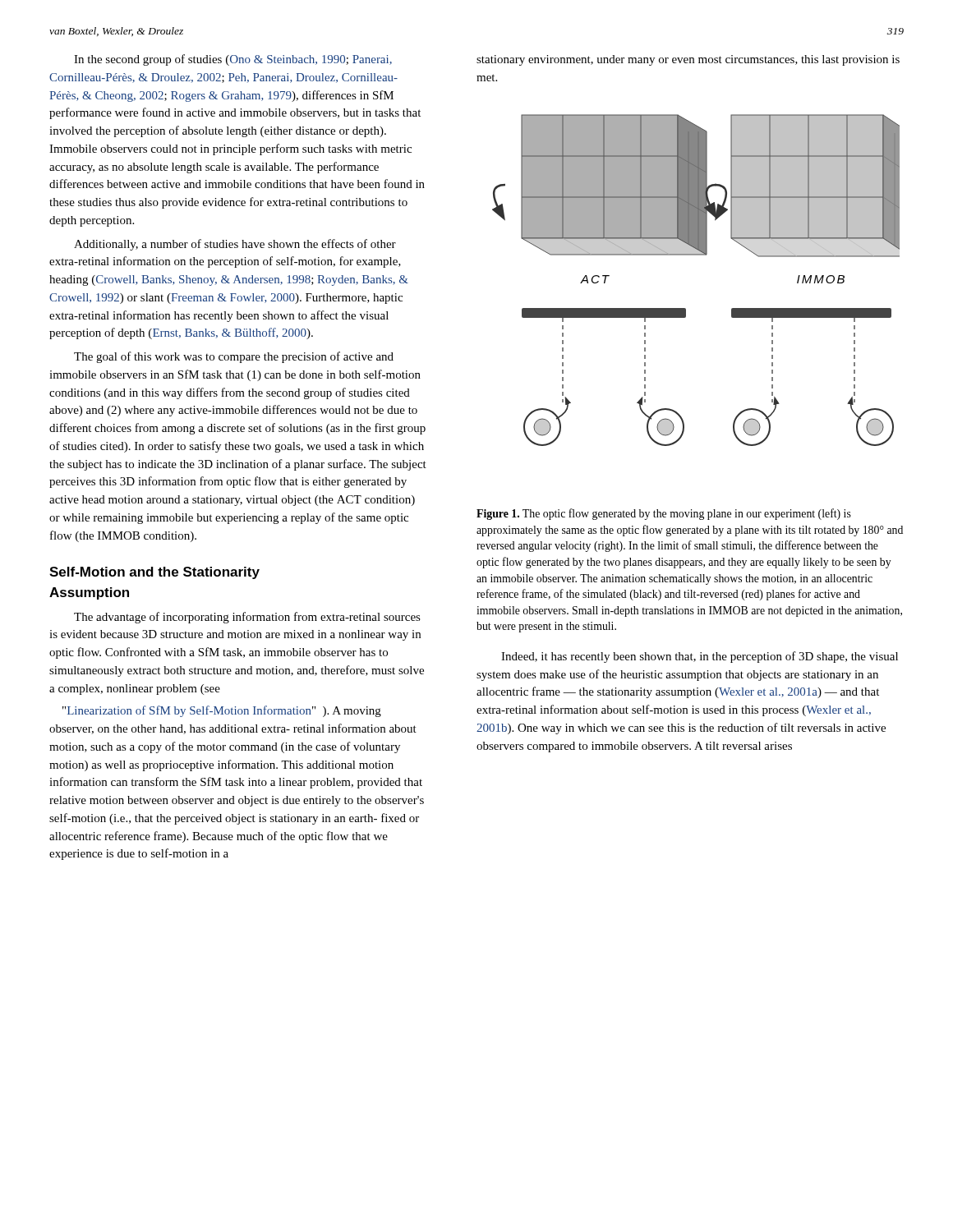Select the section header that reads "Self-Motion and the StationarityAssumption"
953x1232 pixels.
tap(154, 582)
